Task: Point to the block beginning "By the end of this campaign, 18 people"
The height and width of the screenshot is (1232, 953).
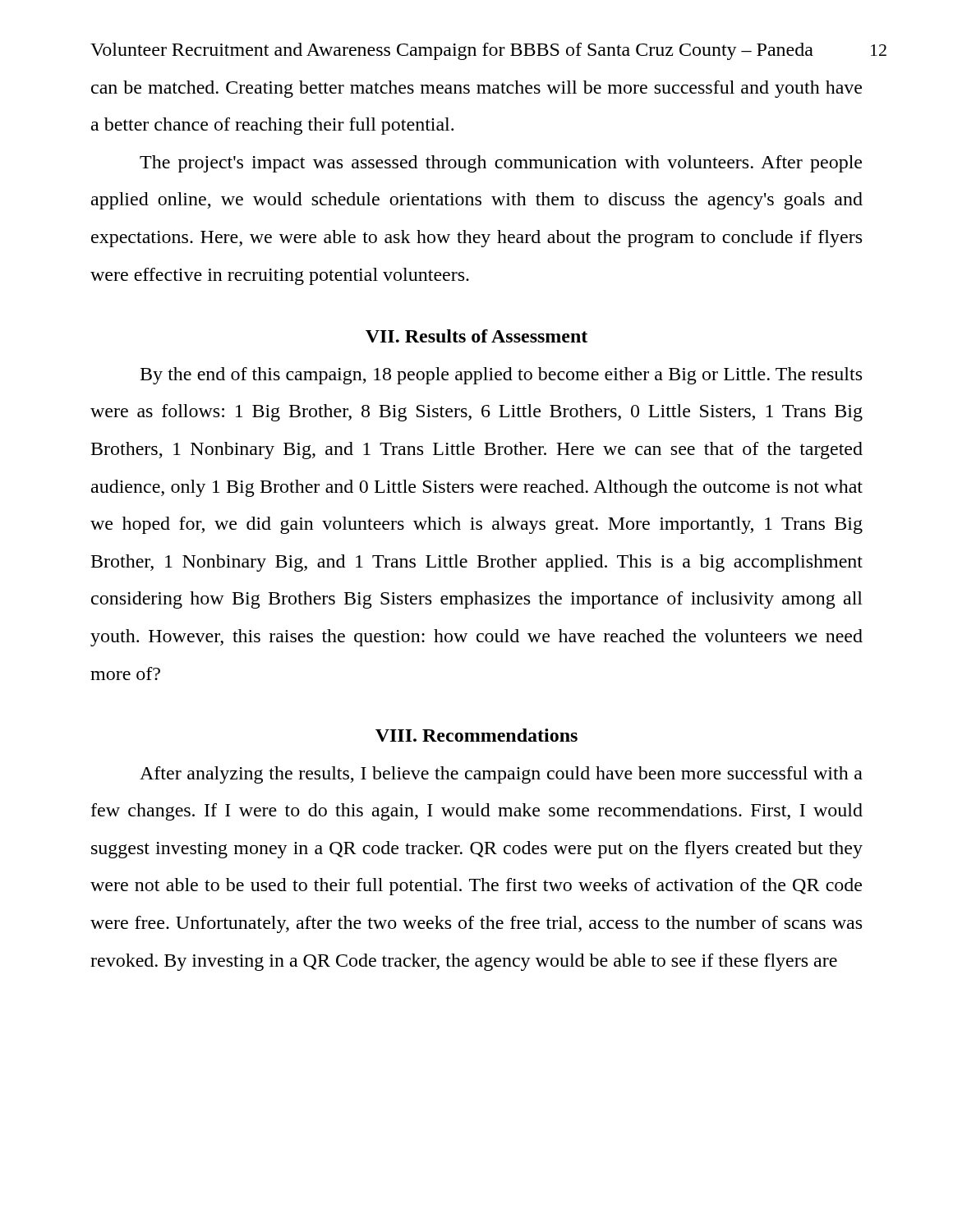Action: click(476, 523)
